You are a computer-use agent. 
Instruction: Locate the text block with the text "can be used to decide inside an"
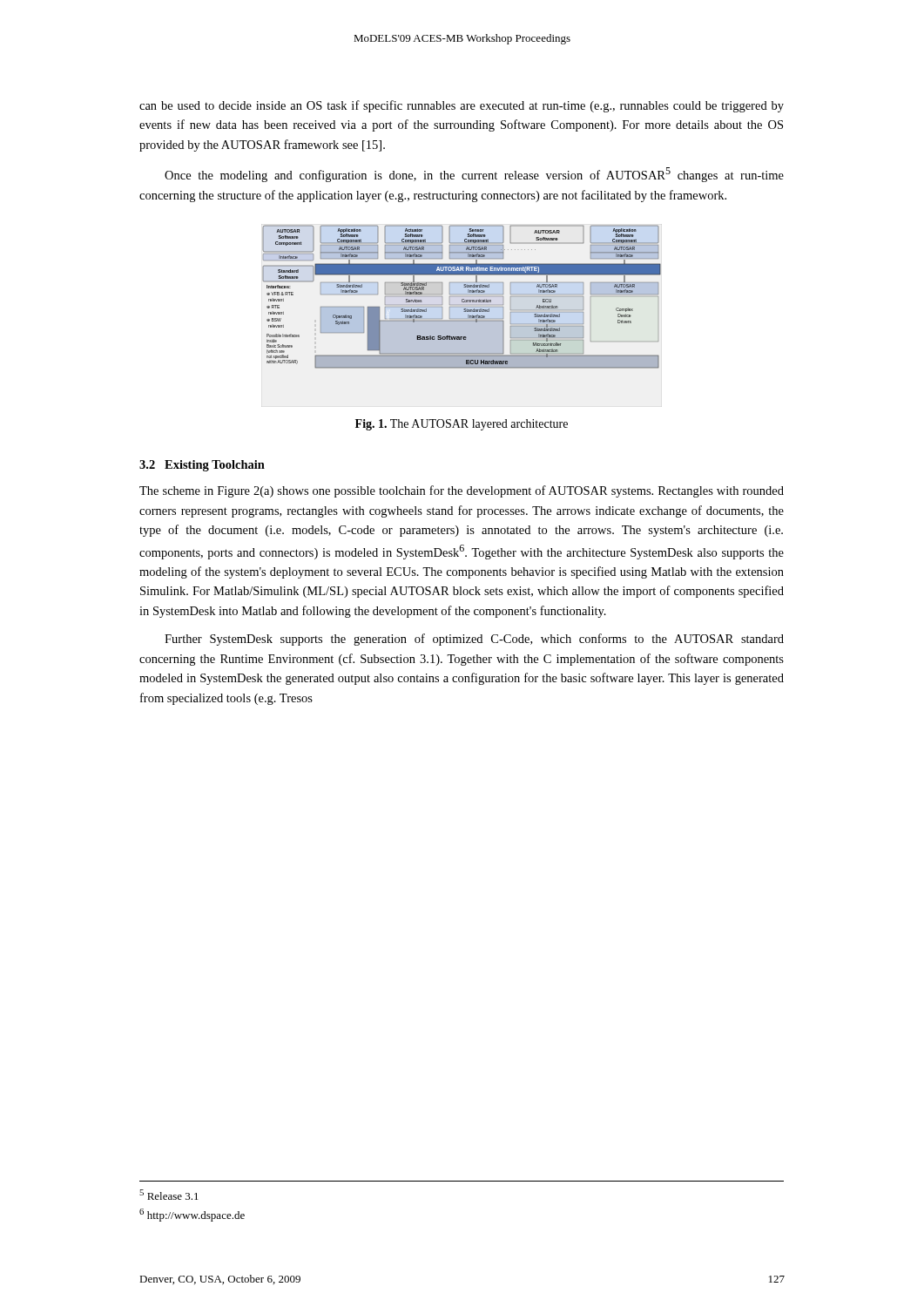(462, 106)
